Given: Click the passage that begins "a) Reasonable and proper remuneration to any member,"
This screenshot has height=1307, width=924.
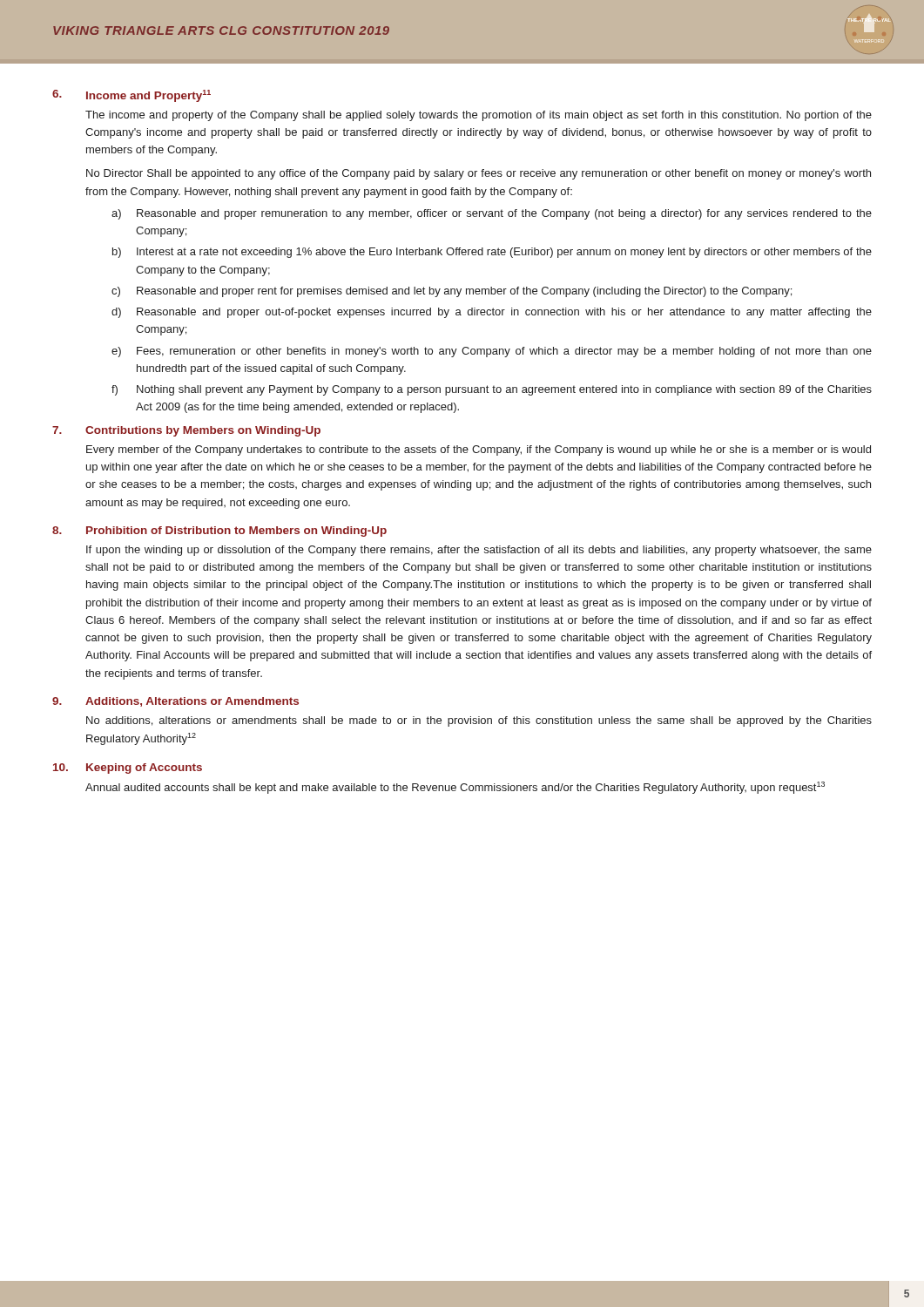Looking at the screenshot, I should [492, 222].
